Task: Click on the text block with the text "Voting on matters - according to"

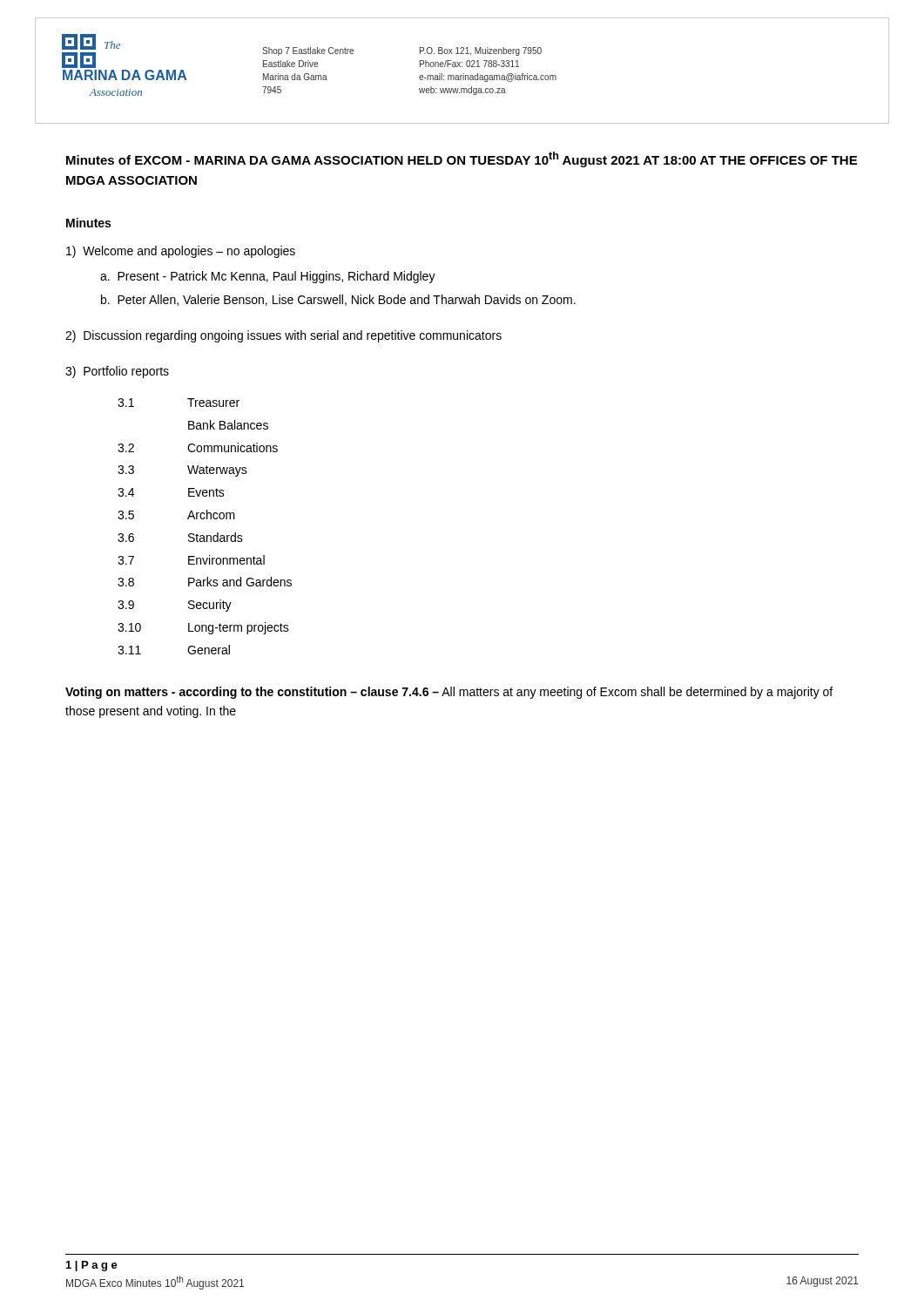Action: [449, 701]
